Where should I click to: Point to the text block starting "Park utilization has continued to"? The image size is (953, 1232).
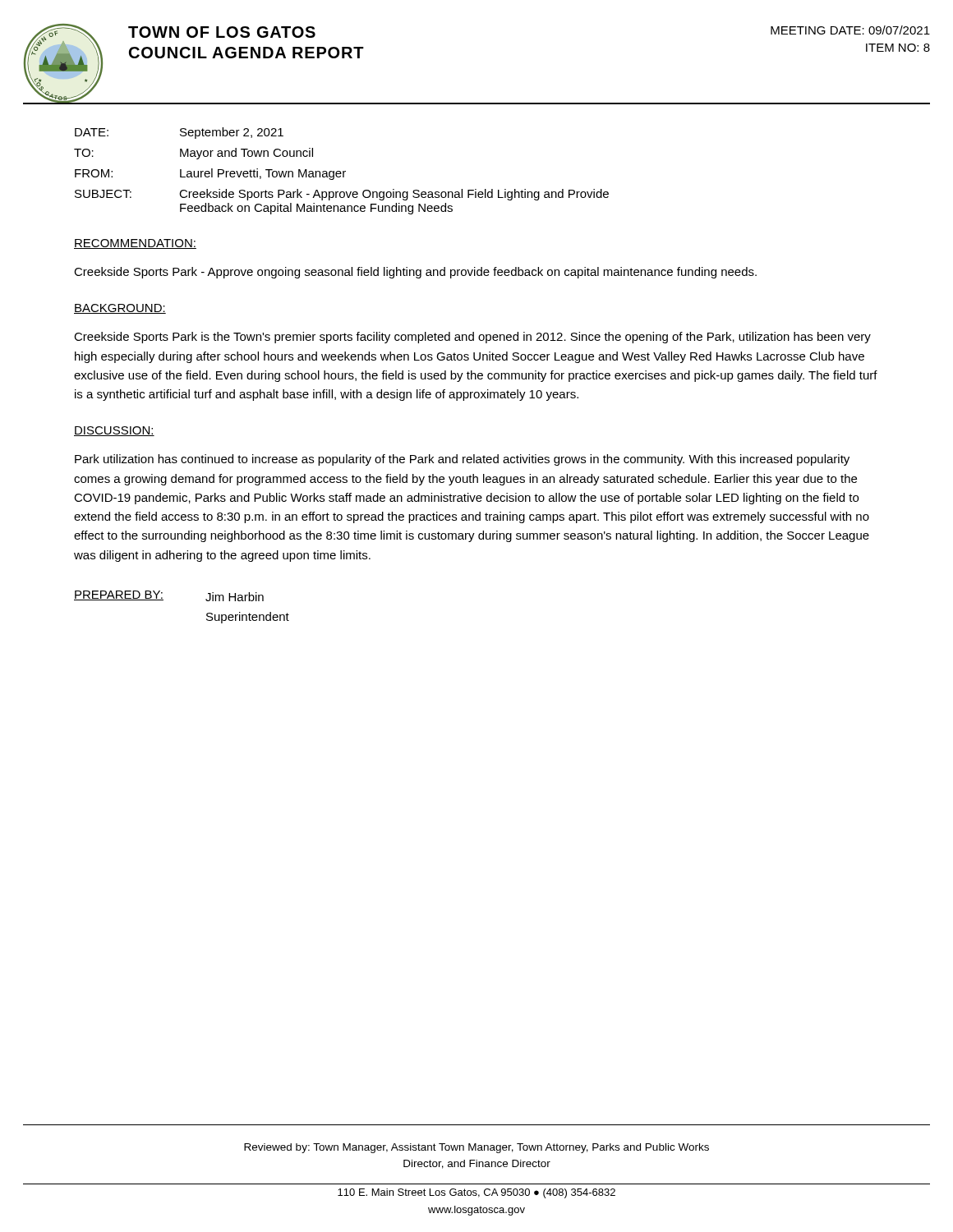[476, 507]
